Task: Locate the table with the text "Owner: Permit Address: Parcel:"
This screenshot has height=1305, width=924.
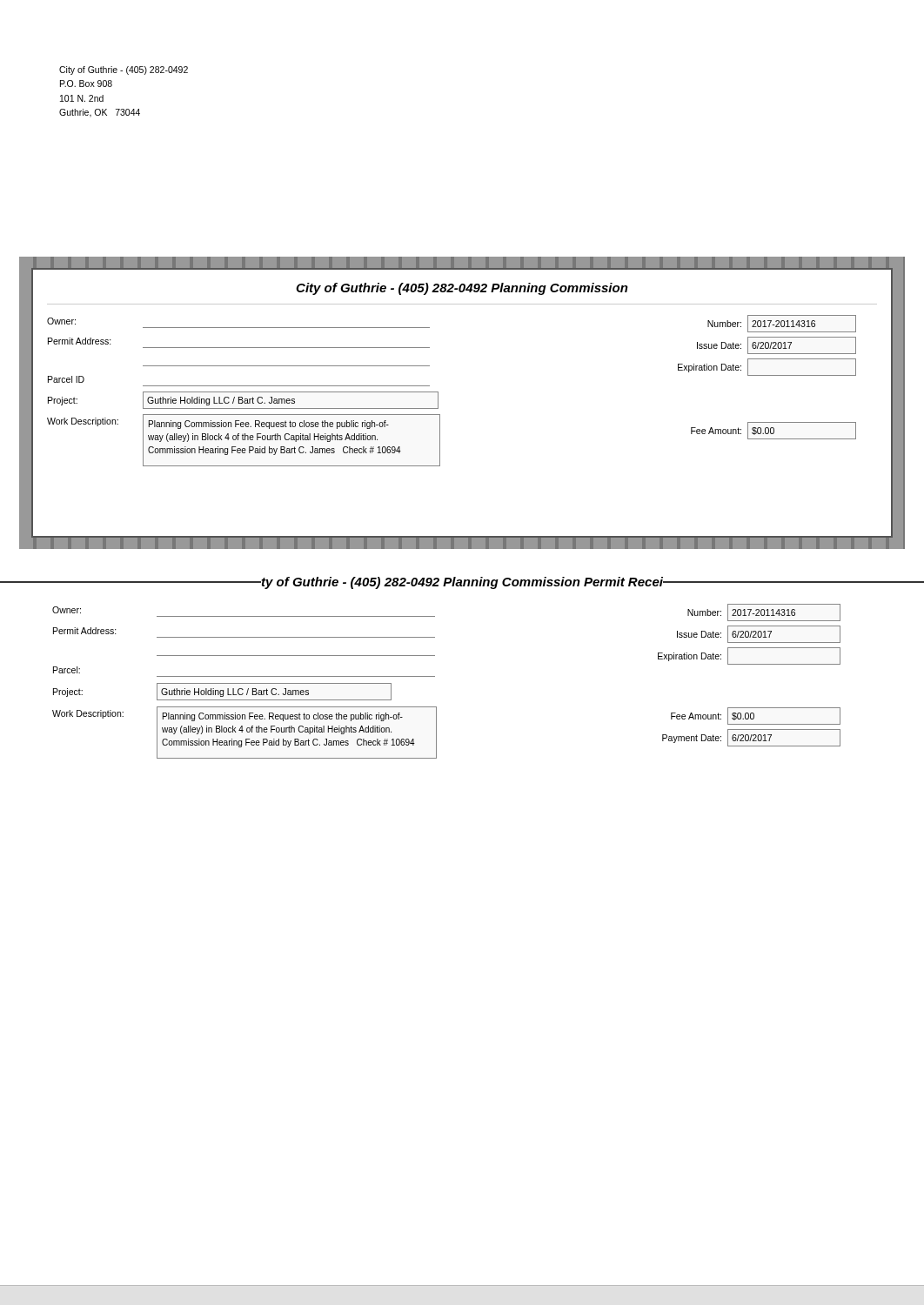Action: (x=461, y=682)
